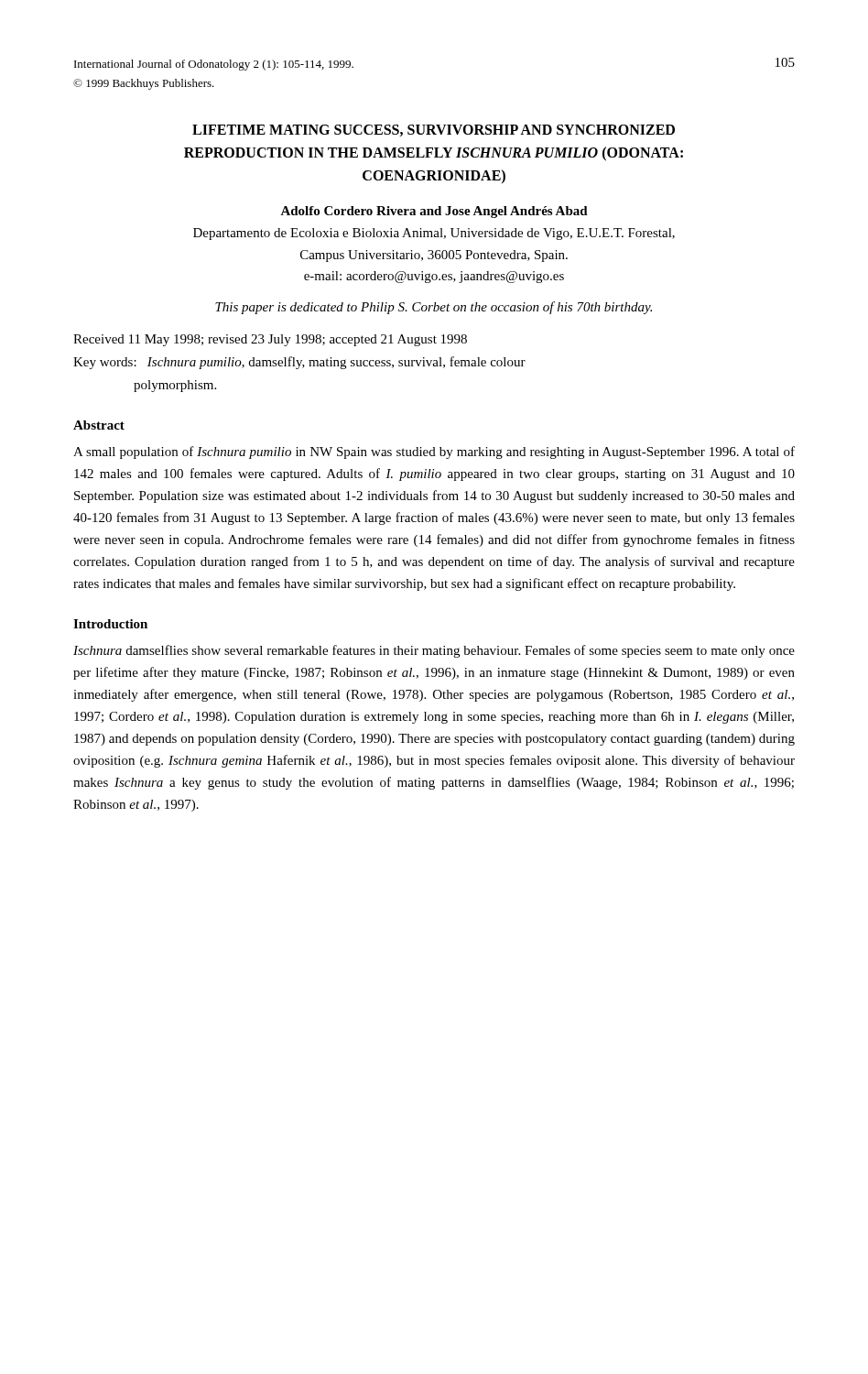Find the text block that says "Received 11 May"

299,364
